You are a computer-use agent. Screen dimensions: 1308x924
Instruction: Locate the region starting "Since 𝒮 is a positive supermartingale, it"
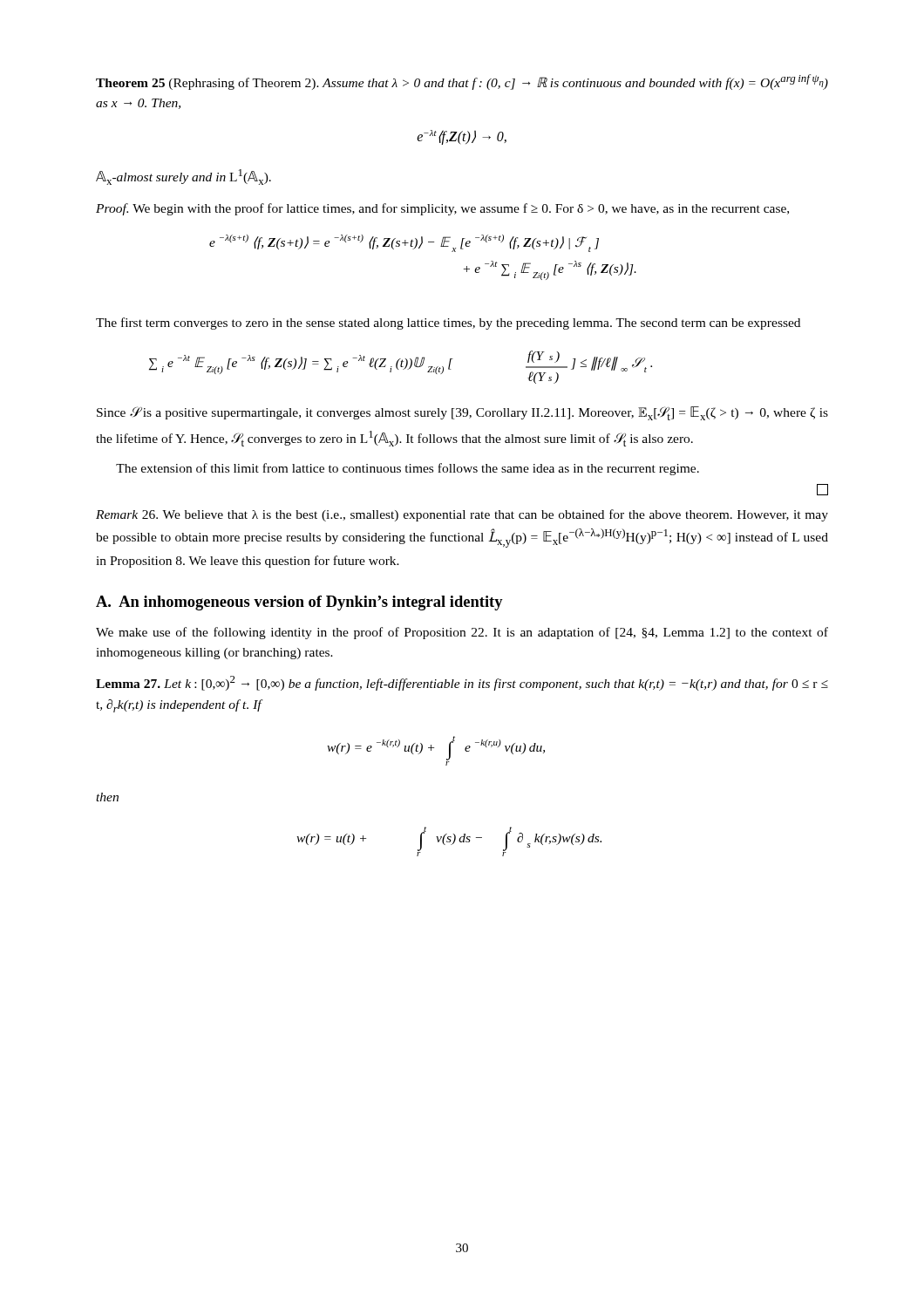pos(462,440)
